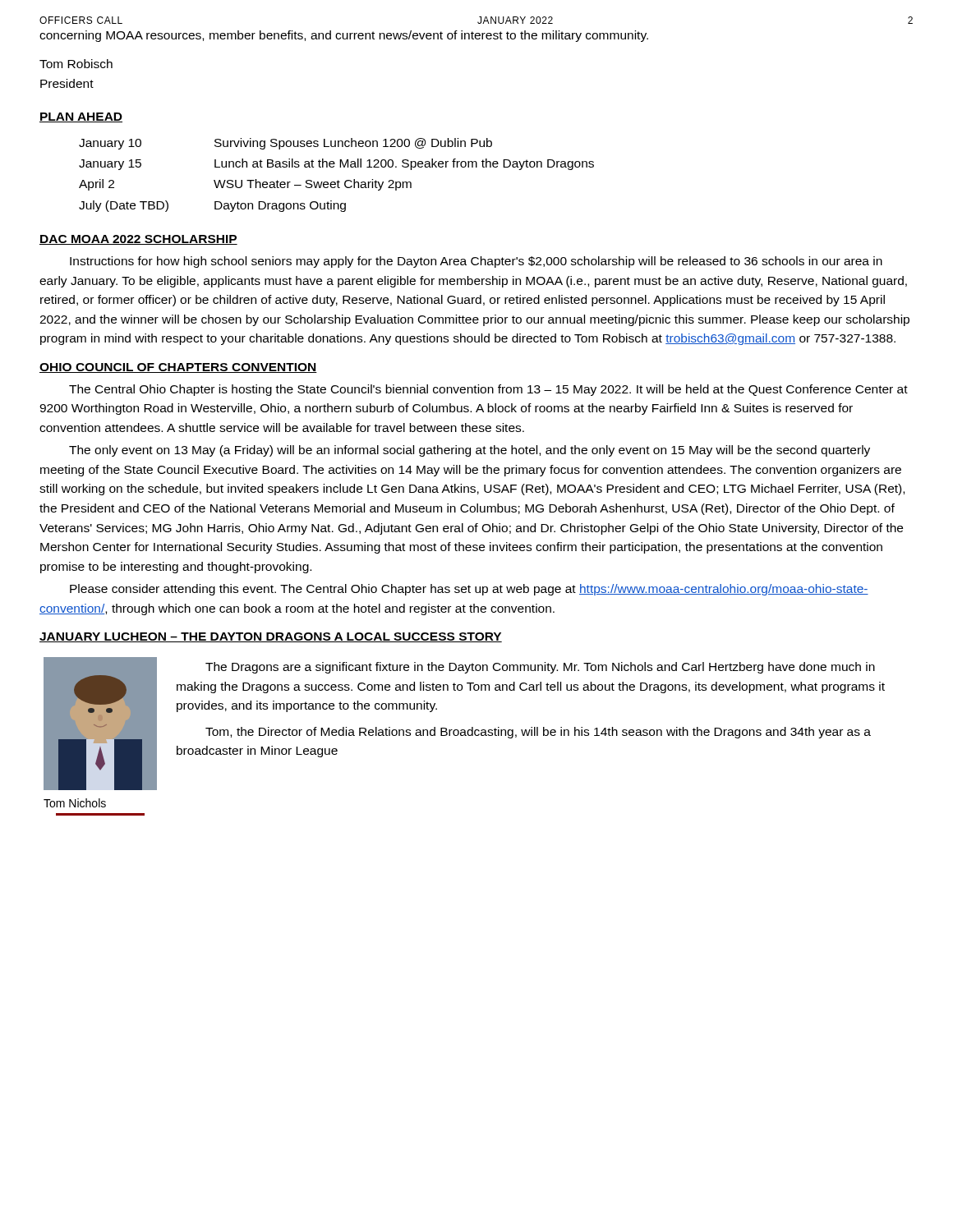Click where it says "DAC MOAA 2022 SCHOLARSHIP"

pyautogui.click(x=138, y=239)
